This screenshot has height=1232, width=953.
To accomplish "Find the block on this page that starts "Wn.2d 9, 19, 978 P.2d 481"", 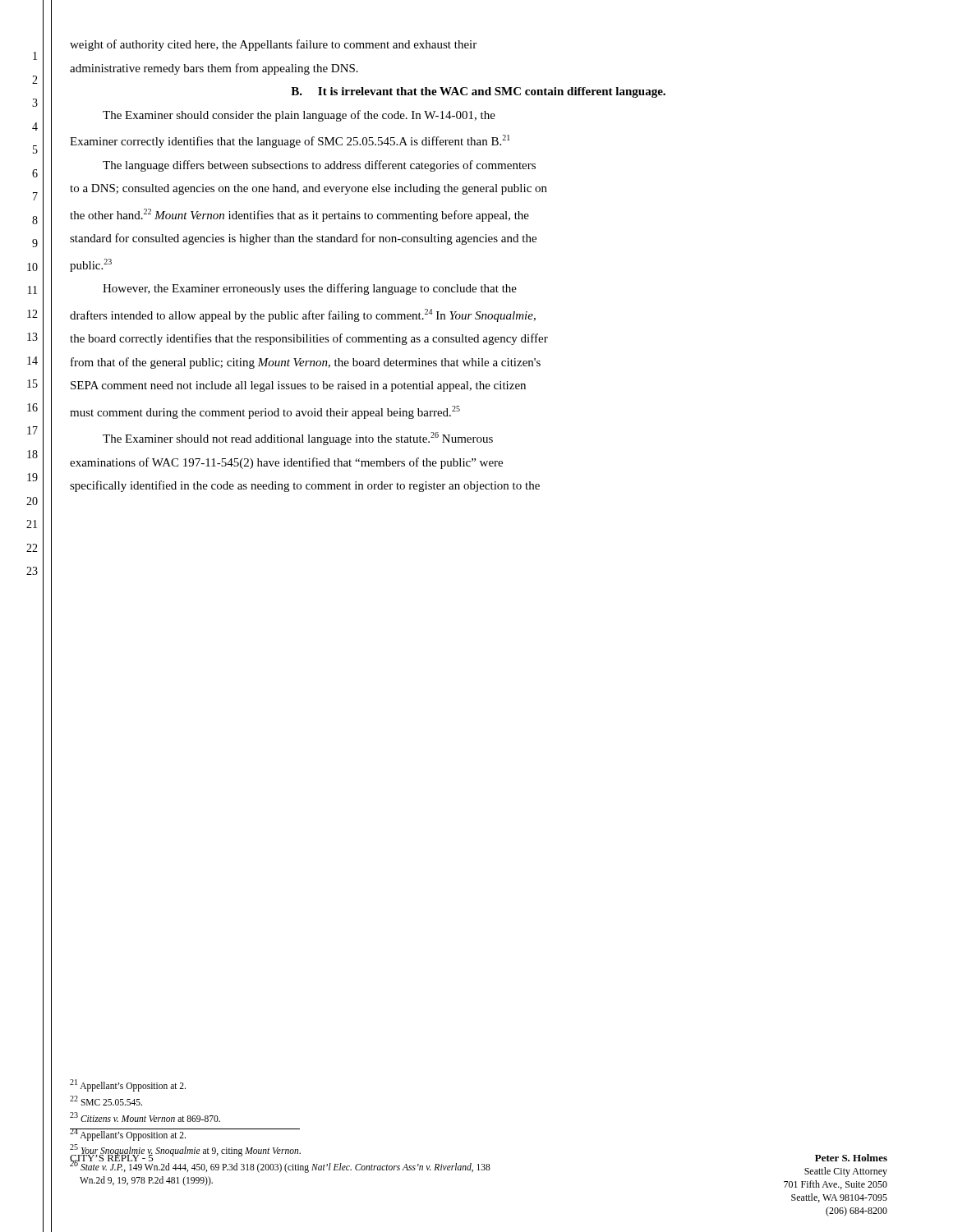I will coord(146,1180).
